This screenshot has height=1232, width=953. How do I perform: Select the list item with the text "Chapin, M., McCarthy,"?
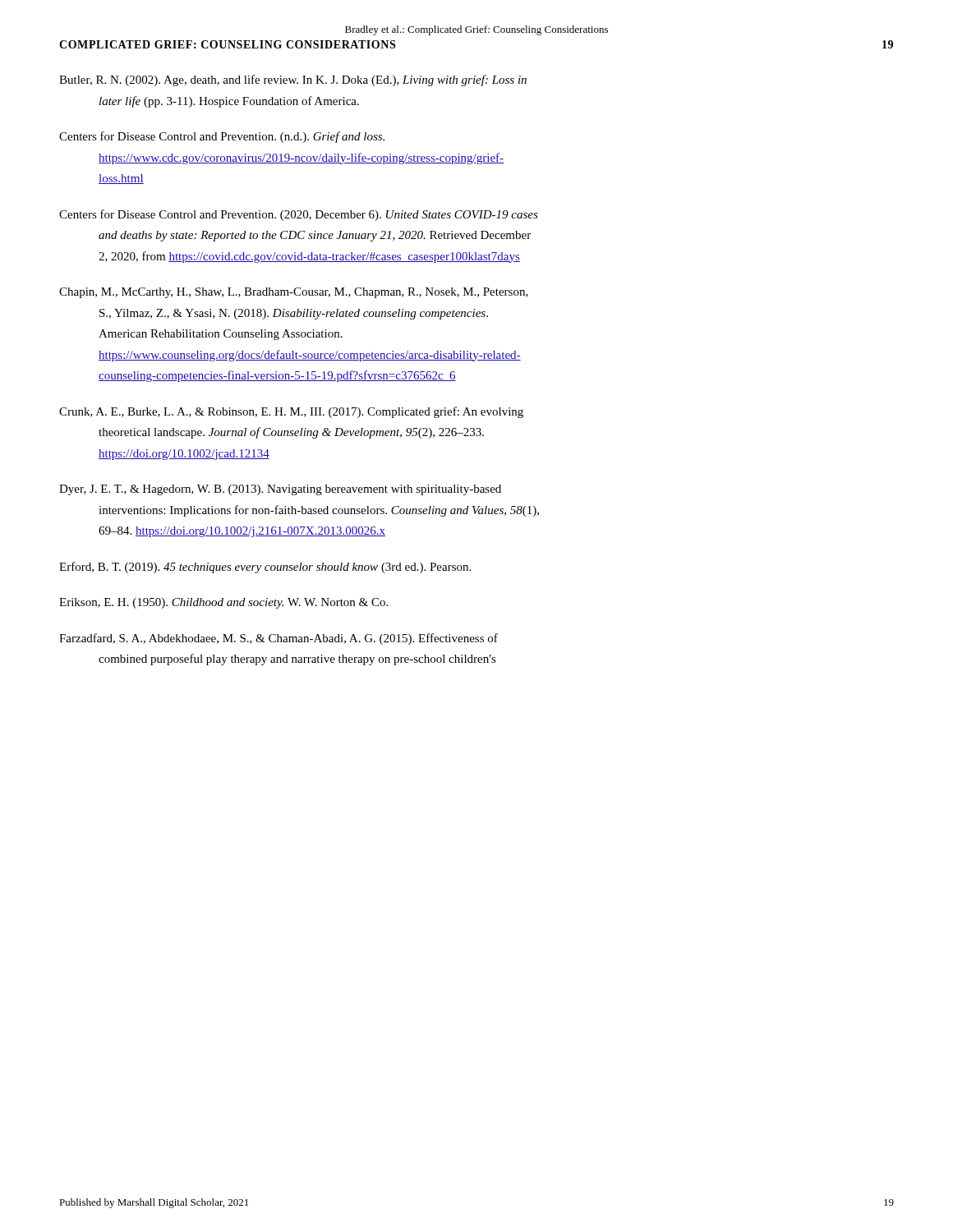coord(294,293)
